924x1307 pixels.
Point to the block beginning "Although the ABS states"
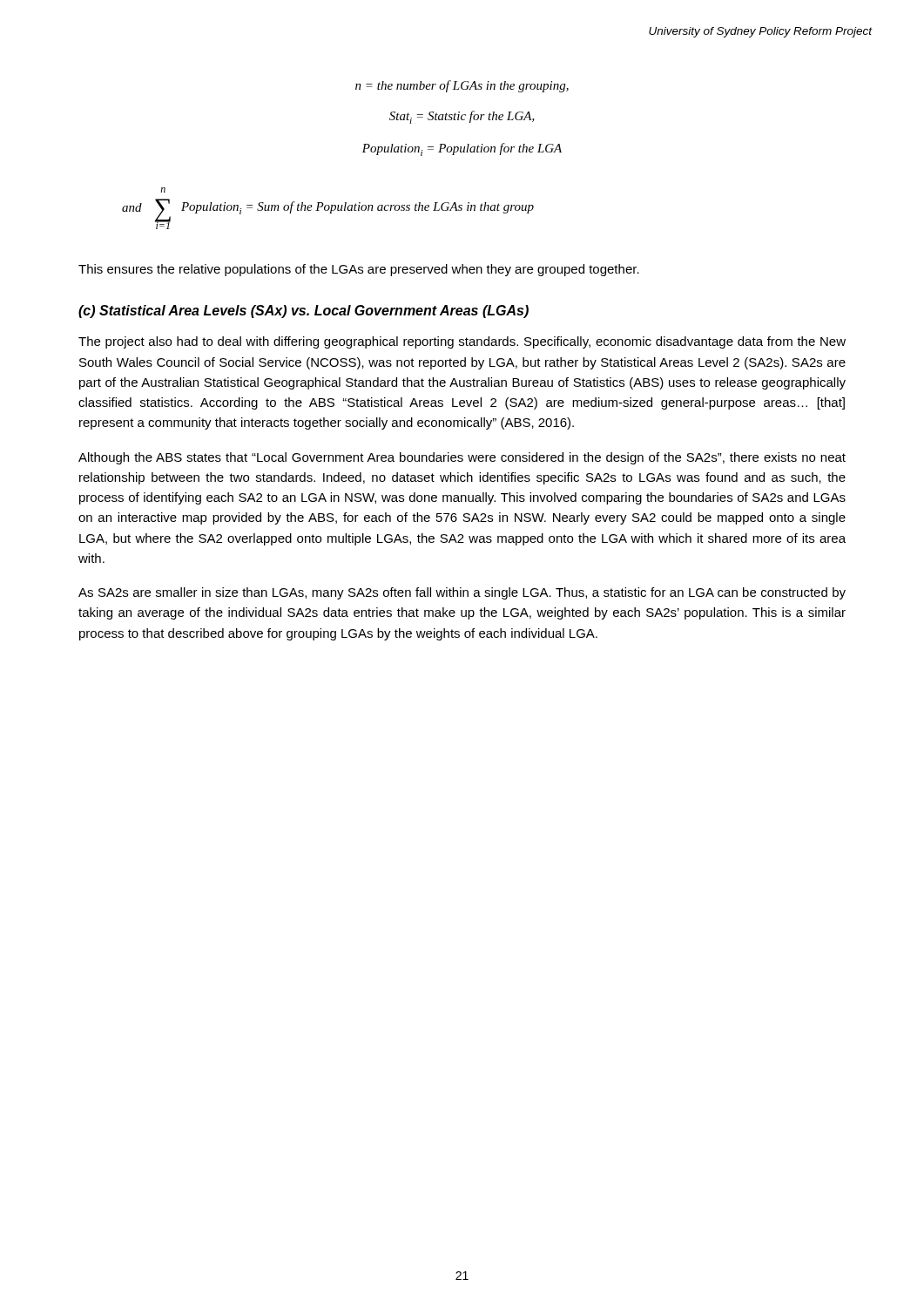(x=462, y=507)
